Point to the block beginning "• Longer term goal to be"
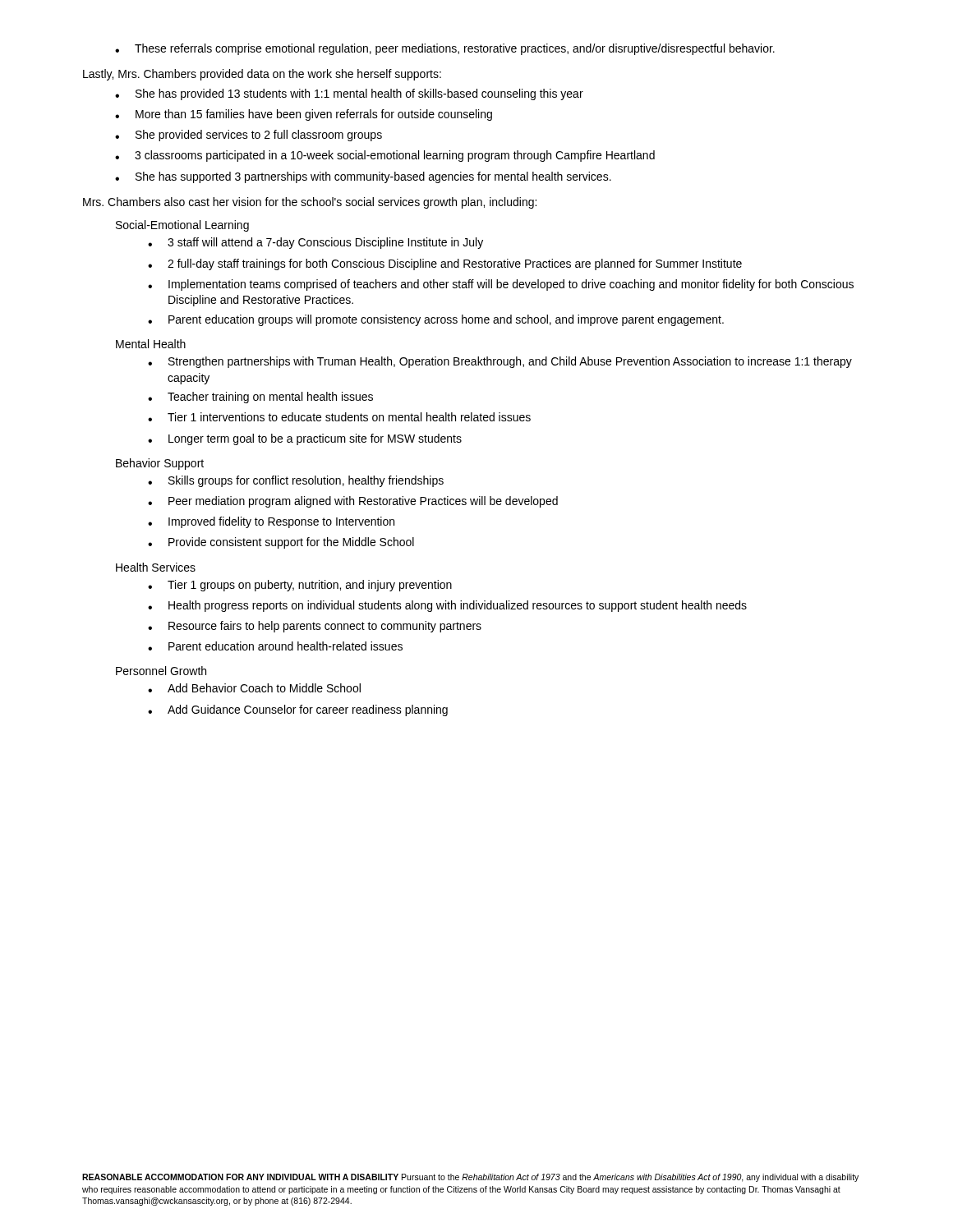Viewport: 953px width, 1232px height. (x=305, y=439)
